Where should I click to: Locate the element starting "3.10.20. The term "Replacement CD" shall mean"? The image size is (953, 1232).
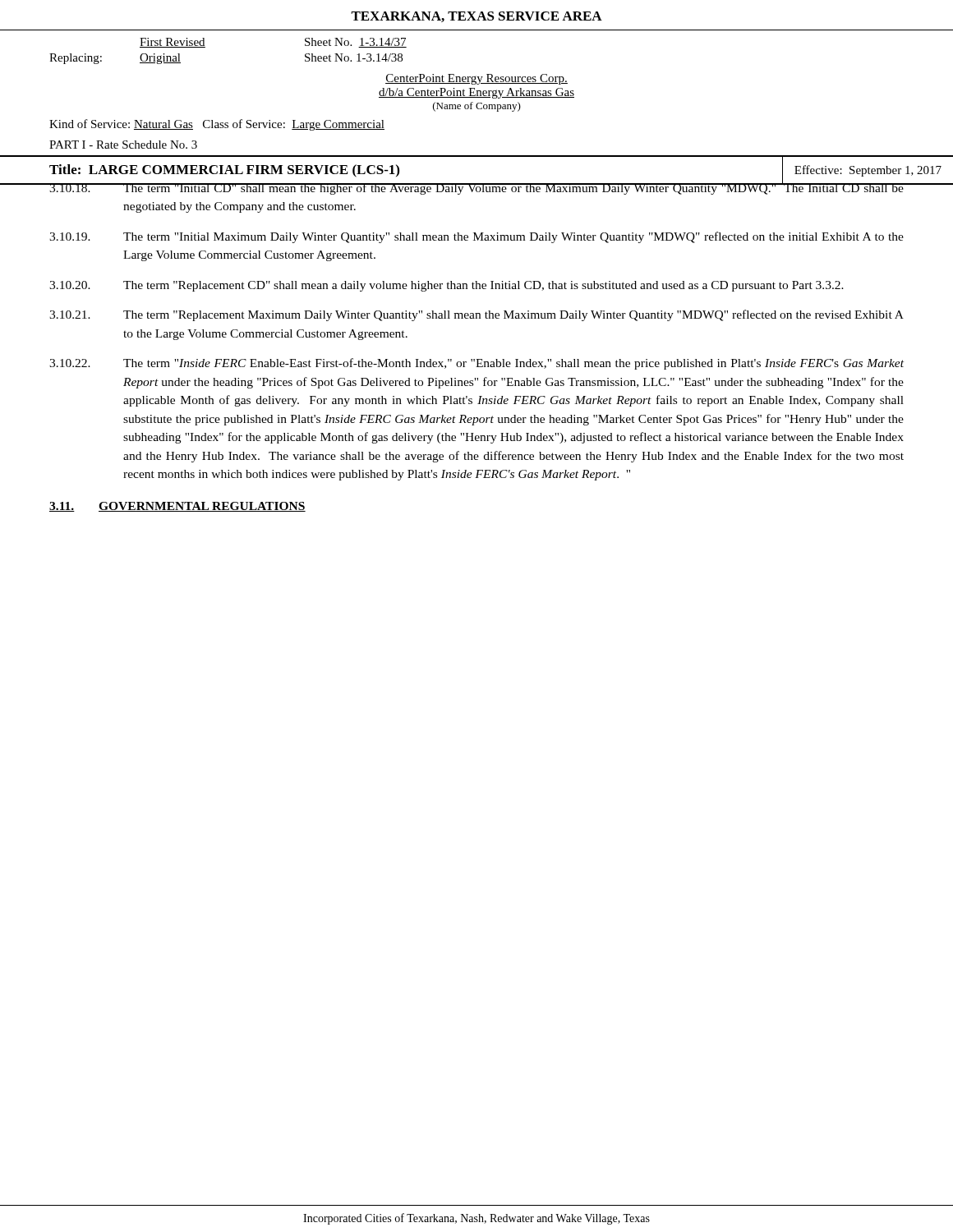pyautogui.click(x=476, y=285)
